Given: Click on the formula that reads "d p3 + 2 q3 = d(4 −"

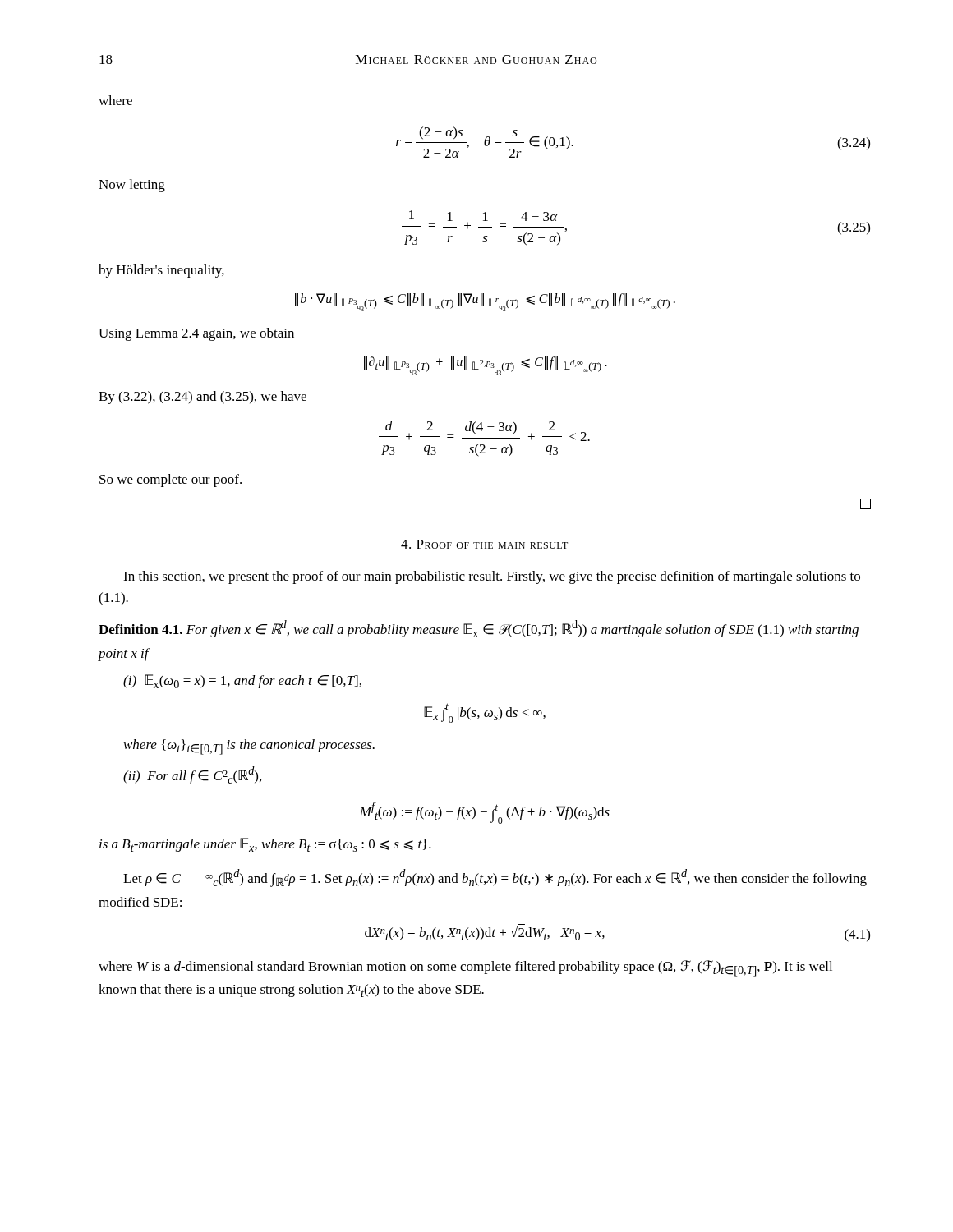Looking at the screenshot, I should (x=485, y=438).
